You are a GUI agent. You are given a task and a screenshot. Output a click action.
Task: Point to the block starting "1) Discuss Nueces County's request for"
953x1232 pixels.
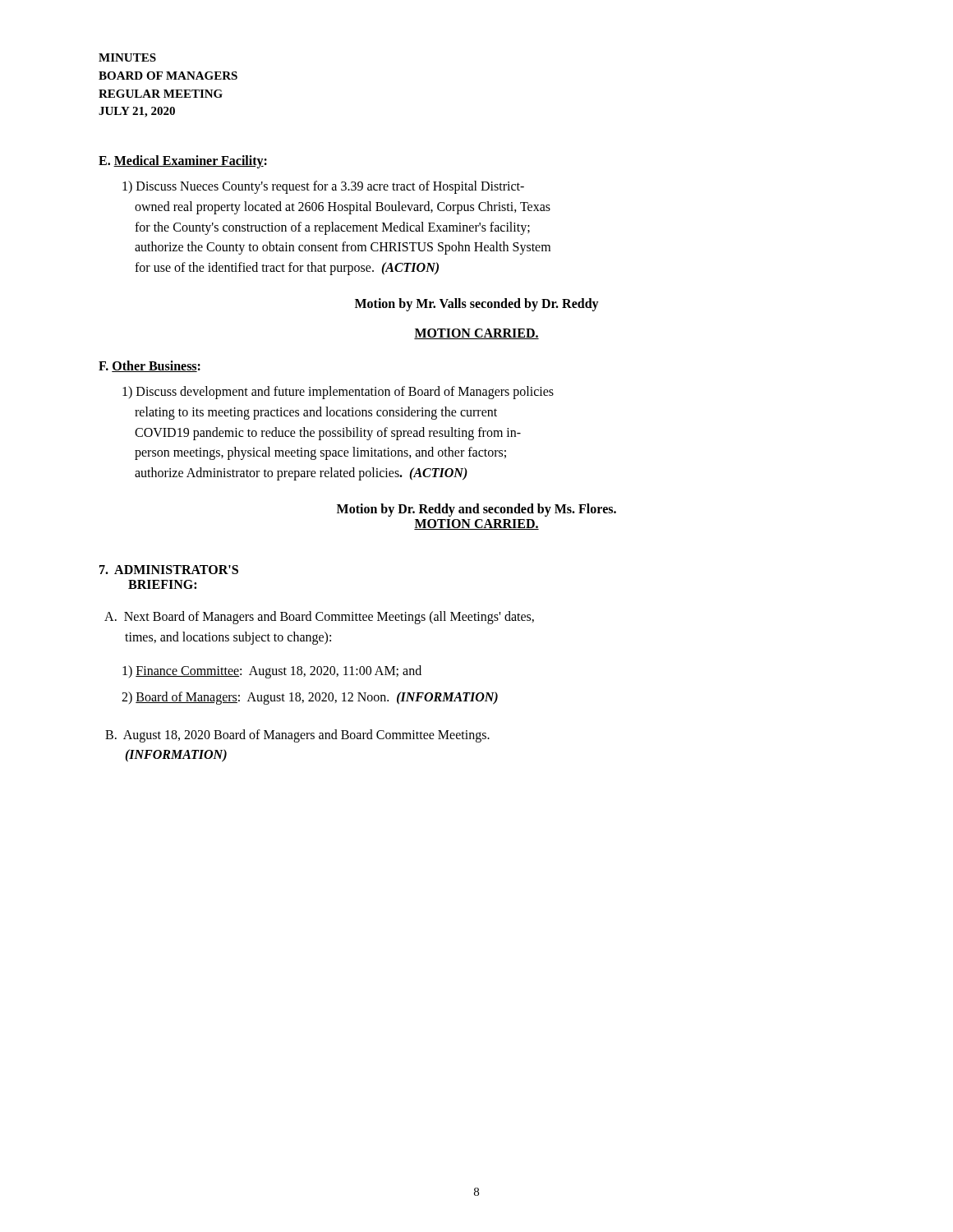[x=488, y=227]
